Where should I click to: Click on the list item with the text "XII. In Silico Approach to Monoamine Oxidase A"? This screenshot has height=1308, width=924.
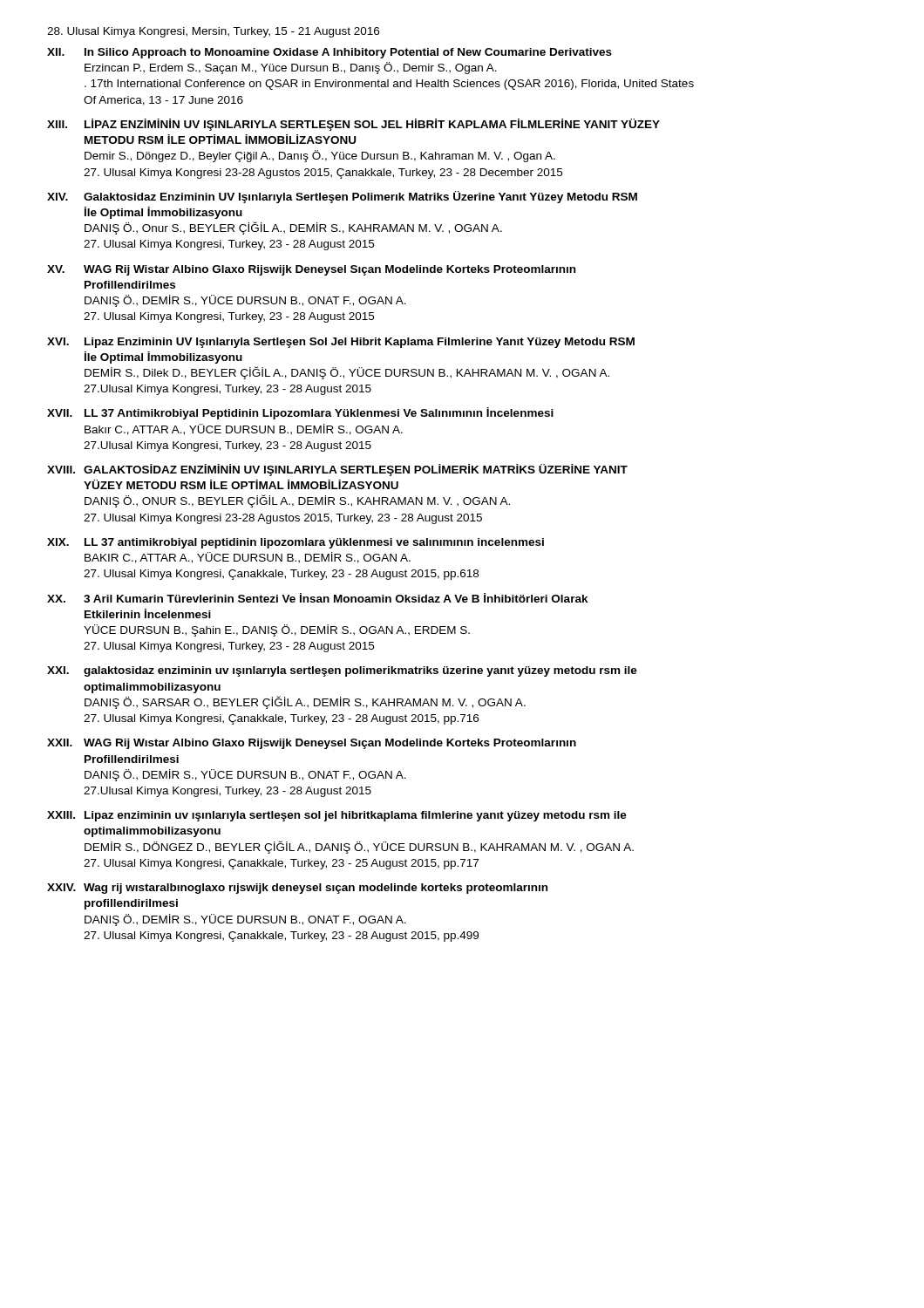(462, 76)
